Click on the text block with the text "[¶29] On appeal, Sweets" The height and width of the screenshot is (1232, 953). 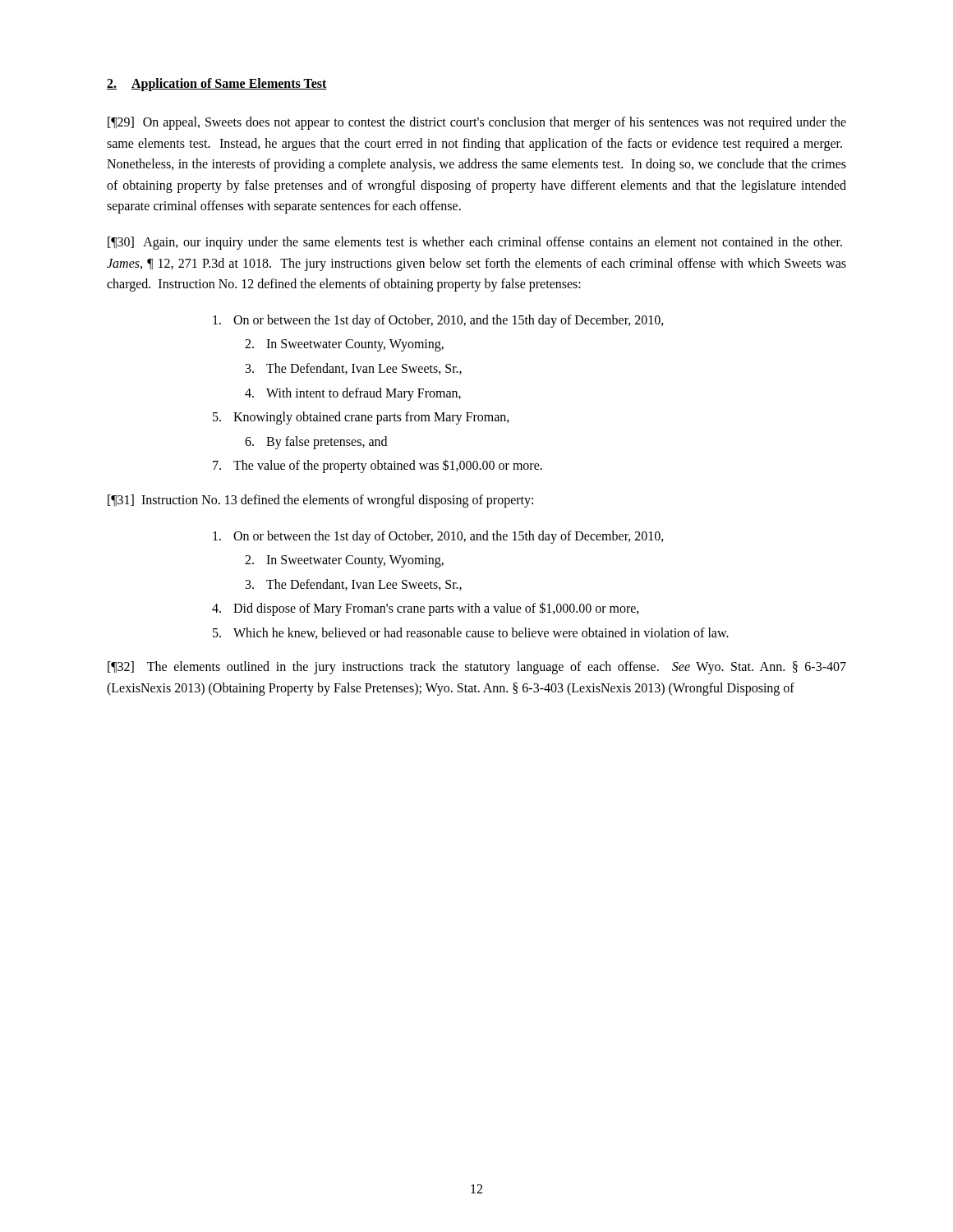(476, 164)
